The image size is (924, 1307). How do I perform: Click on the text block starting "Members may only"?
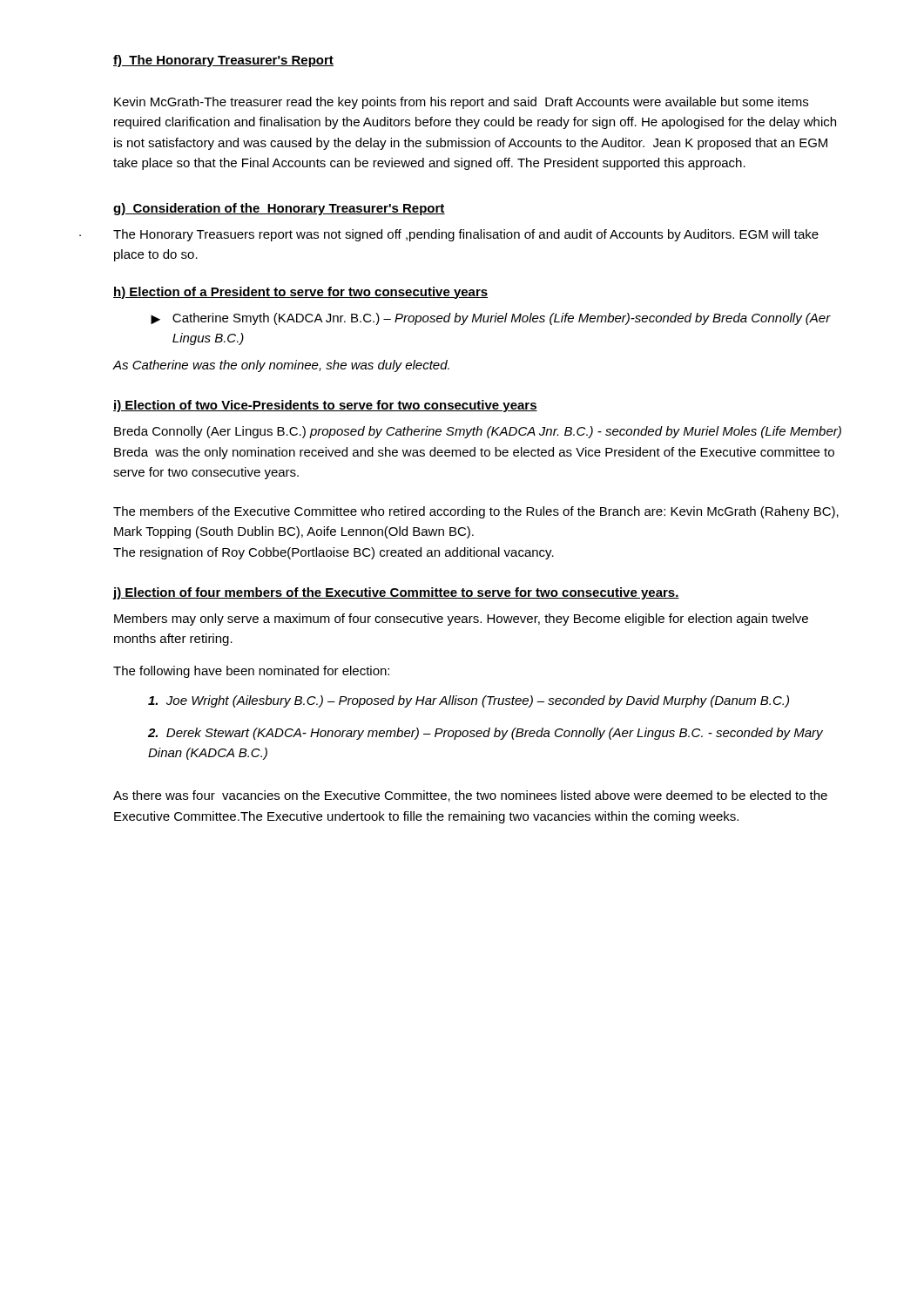pos(461,628)
